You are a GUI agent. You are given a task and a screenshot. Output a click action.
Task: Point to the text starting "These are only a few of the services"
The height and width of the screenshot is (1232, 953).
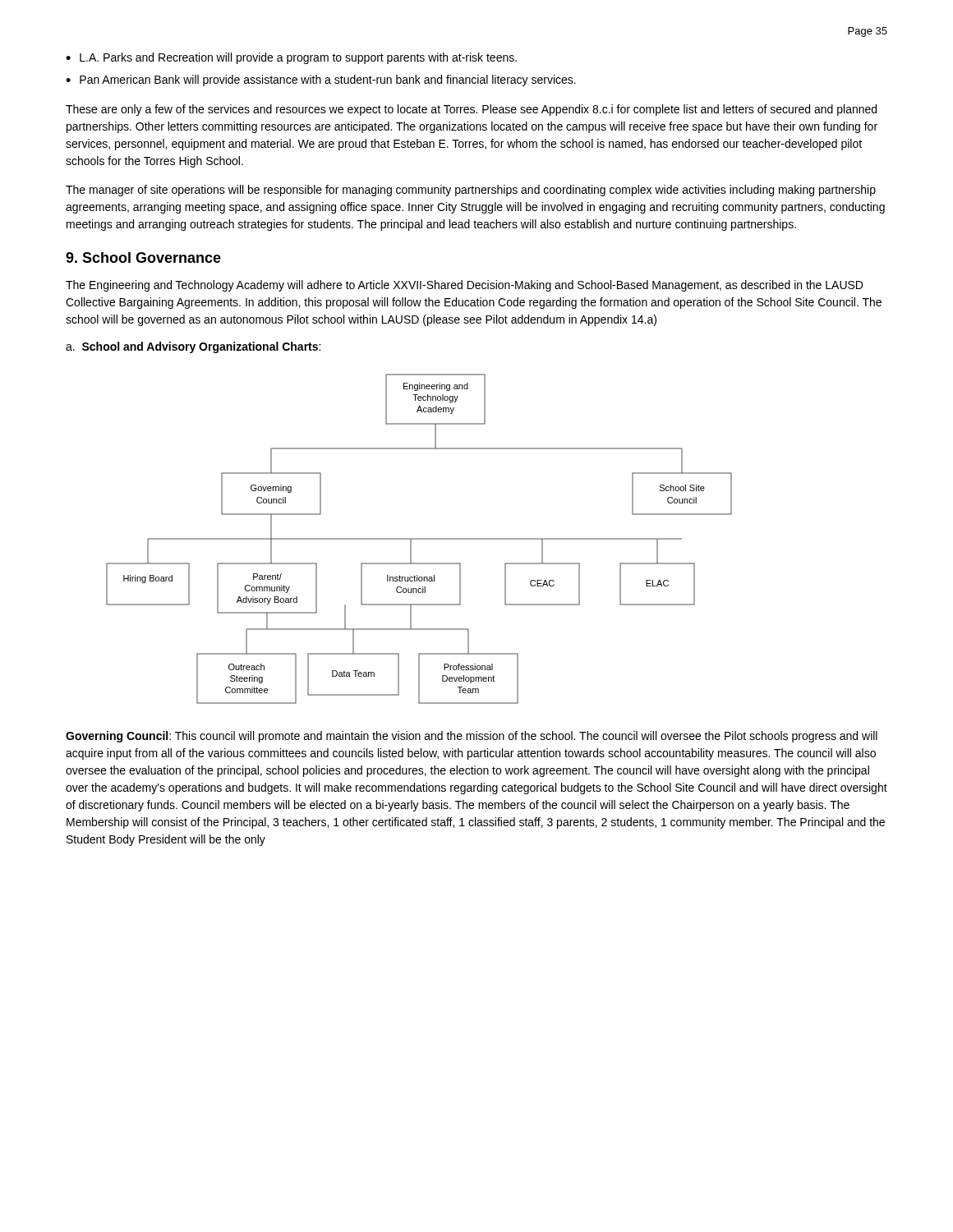[472, 135]
